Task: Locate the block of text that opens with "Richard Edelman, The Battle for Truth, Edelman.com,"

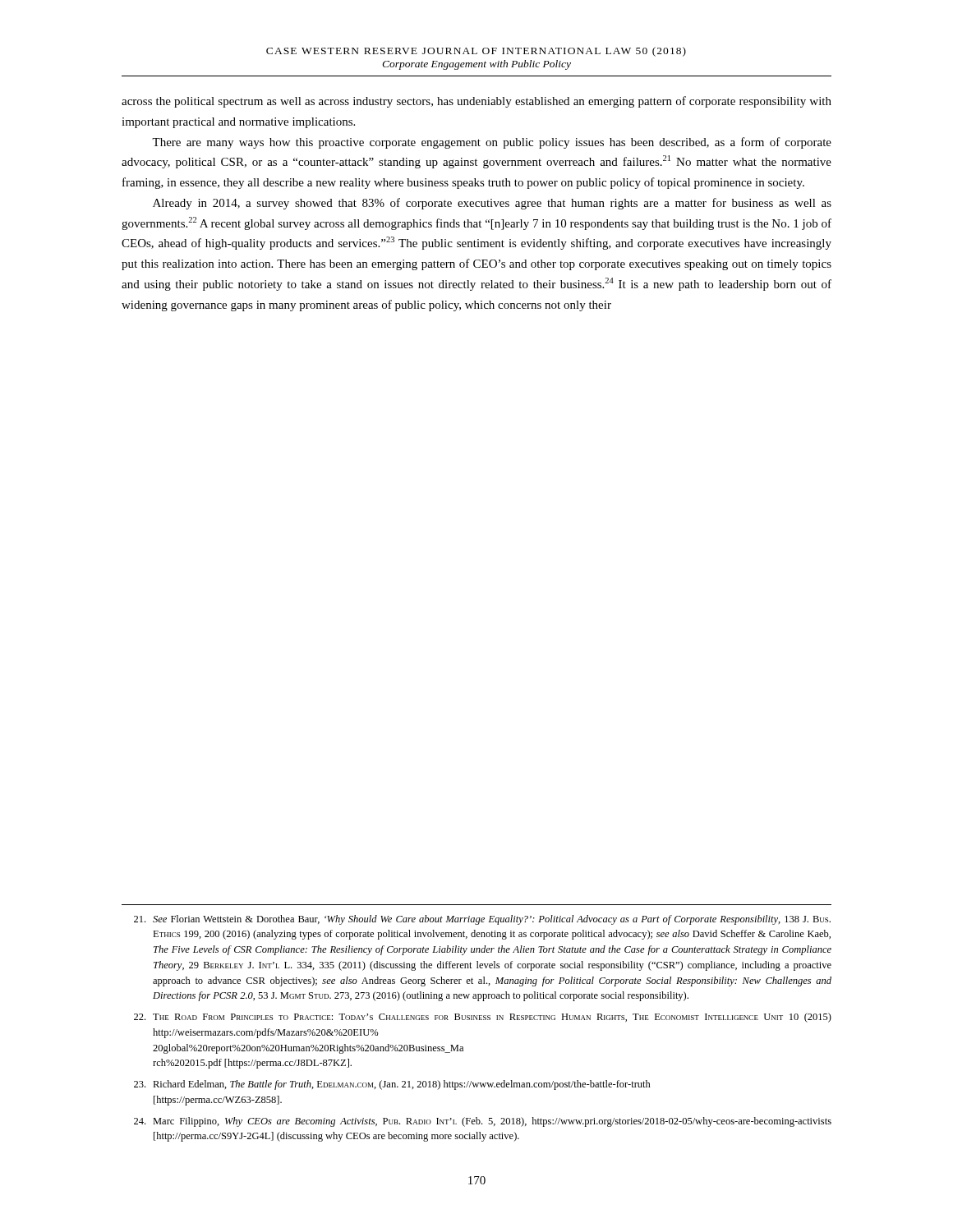Action: pos(476,1092)
